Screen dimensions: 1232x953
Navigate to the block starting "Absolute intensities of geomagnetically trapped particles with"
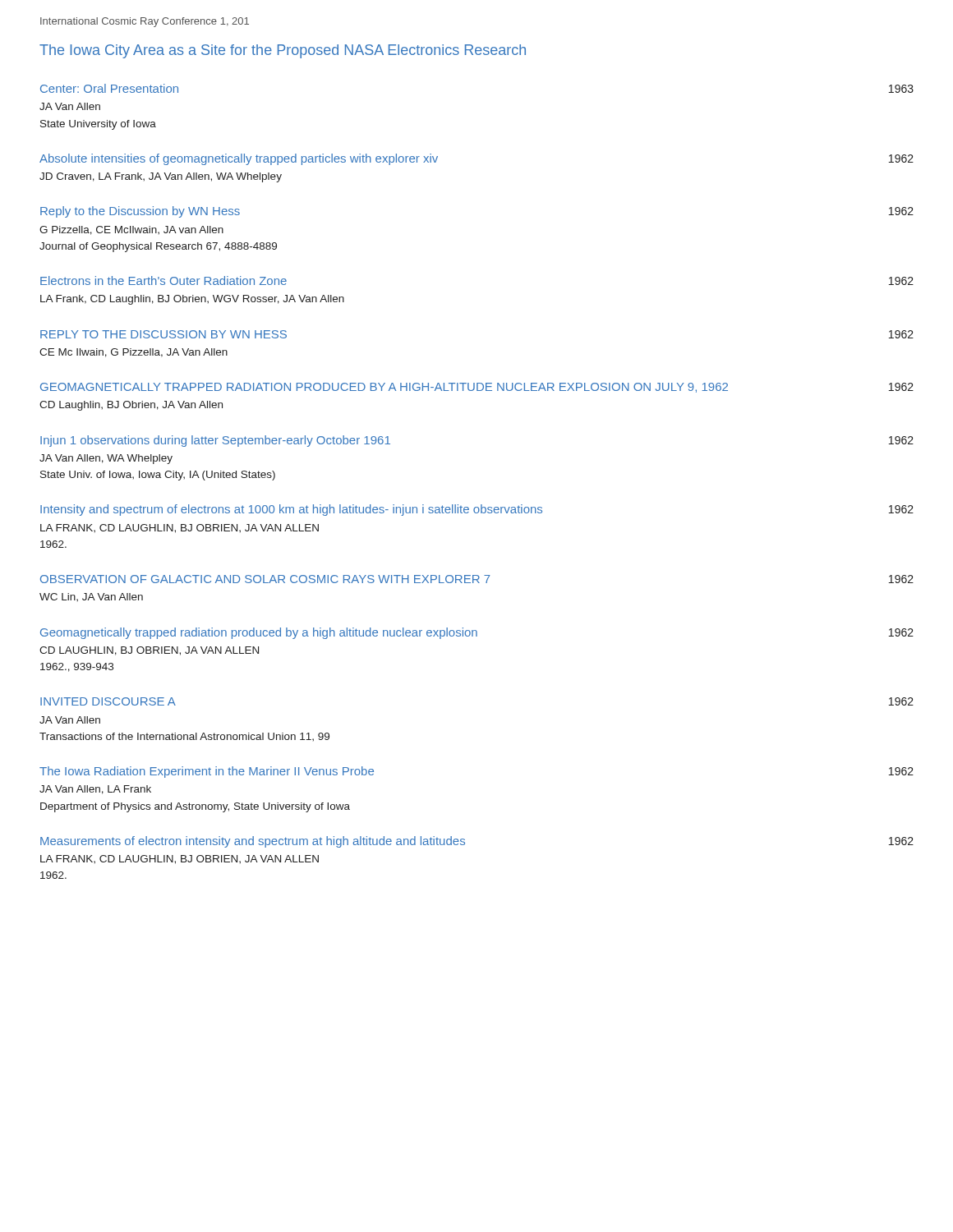236,159
